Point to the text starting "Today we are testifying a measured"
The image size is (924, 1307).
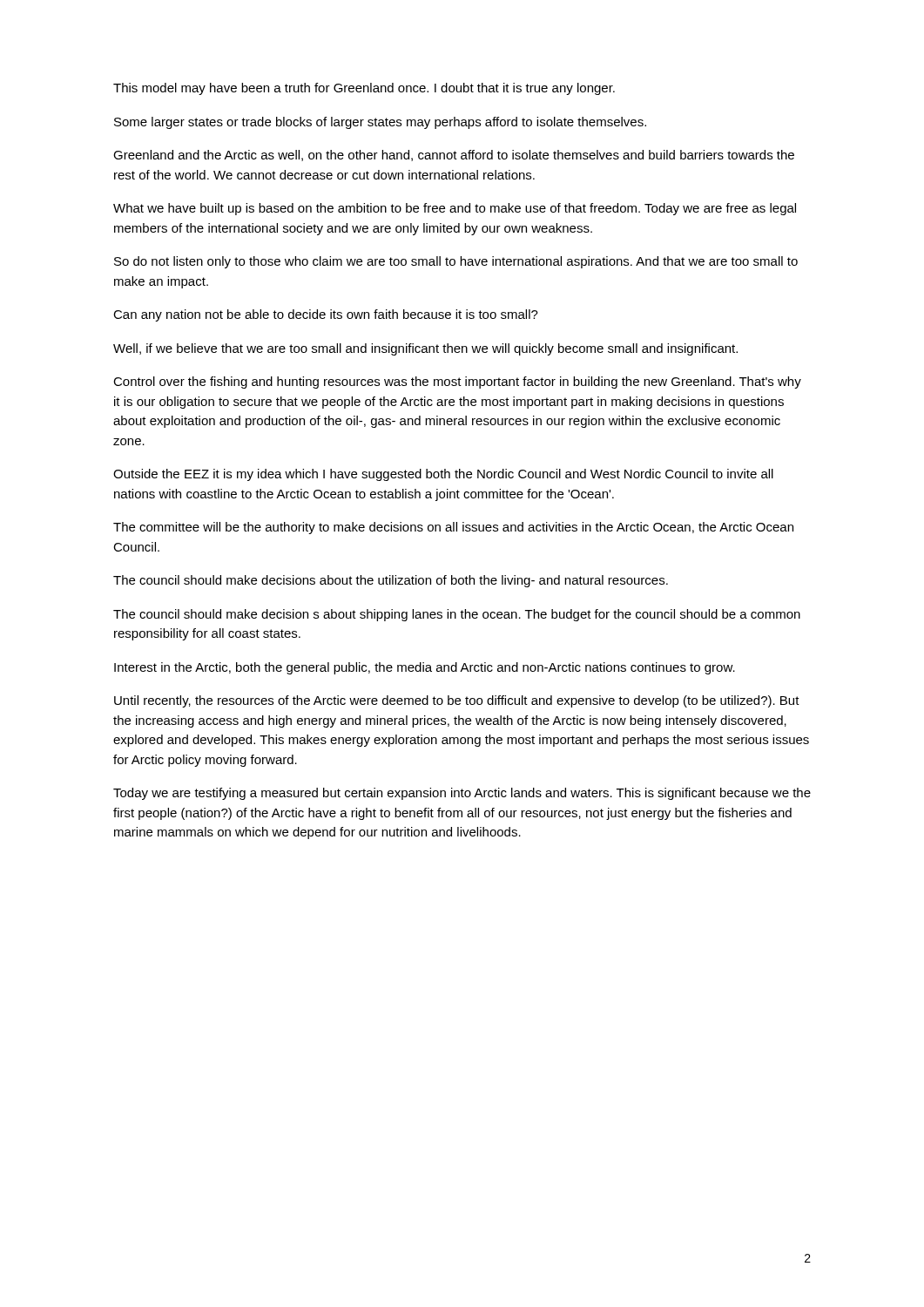click(x=462, y=812)
